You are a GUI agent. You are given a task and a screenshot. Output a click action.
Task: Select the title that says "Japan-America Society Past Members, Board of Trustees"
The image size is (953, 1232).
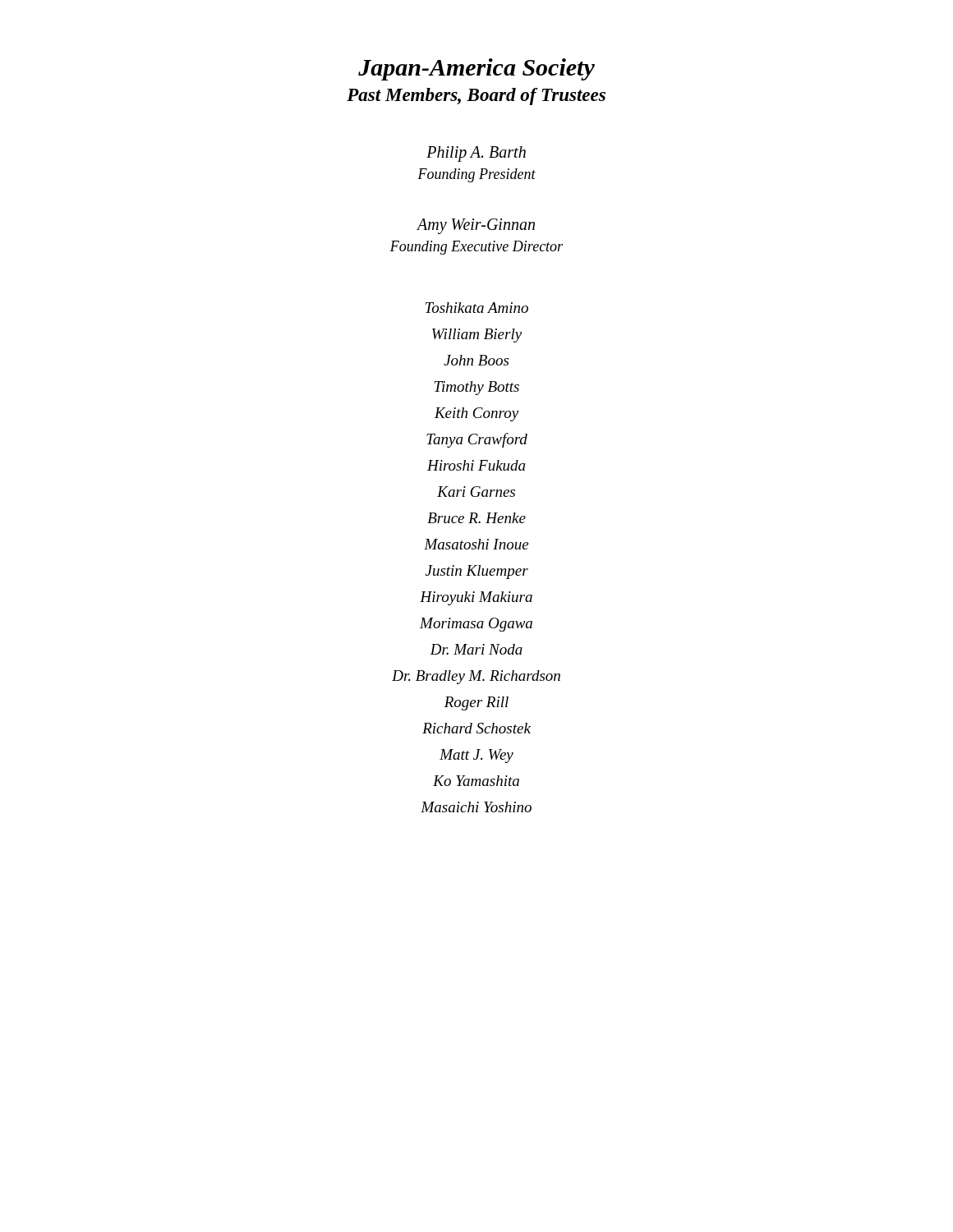(476, 79)
